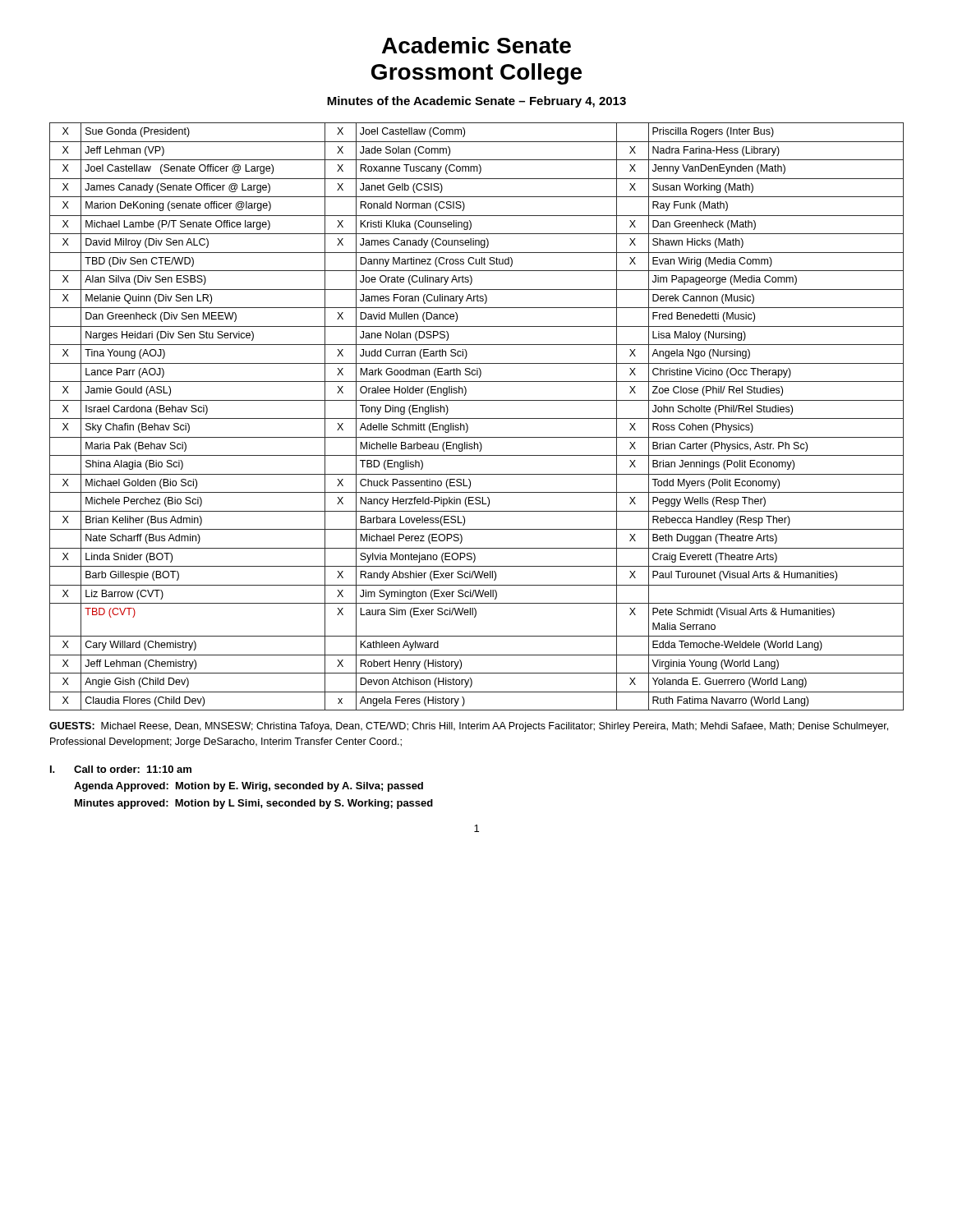Image resolution: width=953 pixels, height=1232 pixels.
Task: Select the text block starting "Minutes of the Academic Senate –"
Action: (x=476, y=101)
